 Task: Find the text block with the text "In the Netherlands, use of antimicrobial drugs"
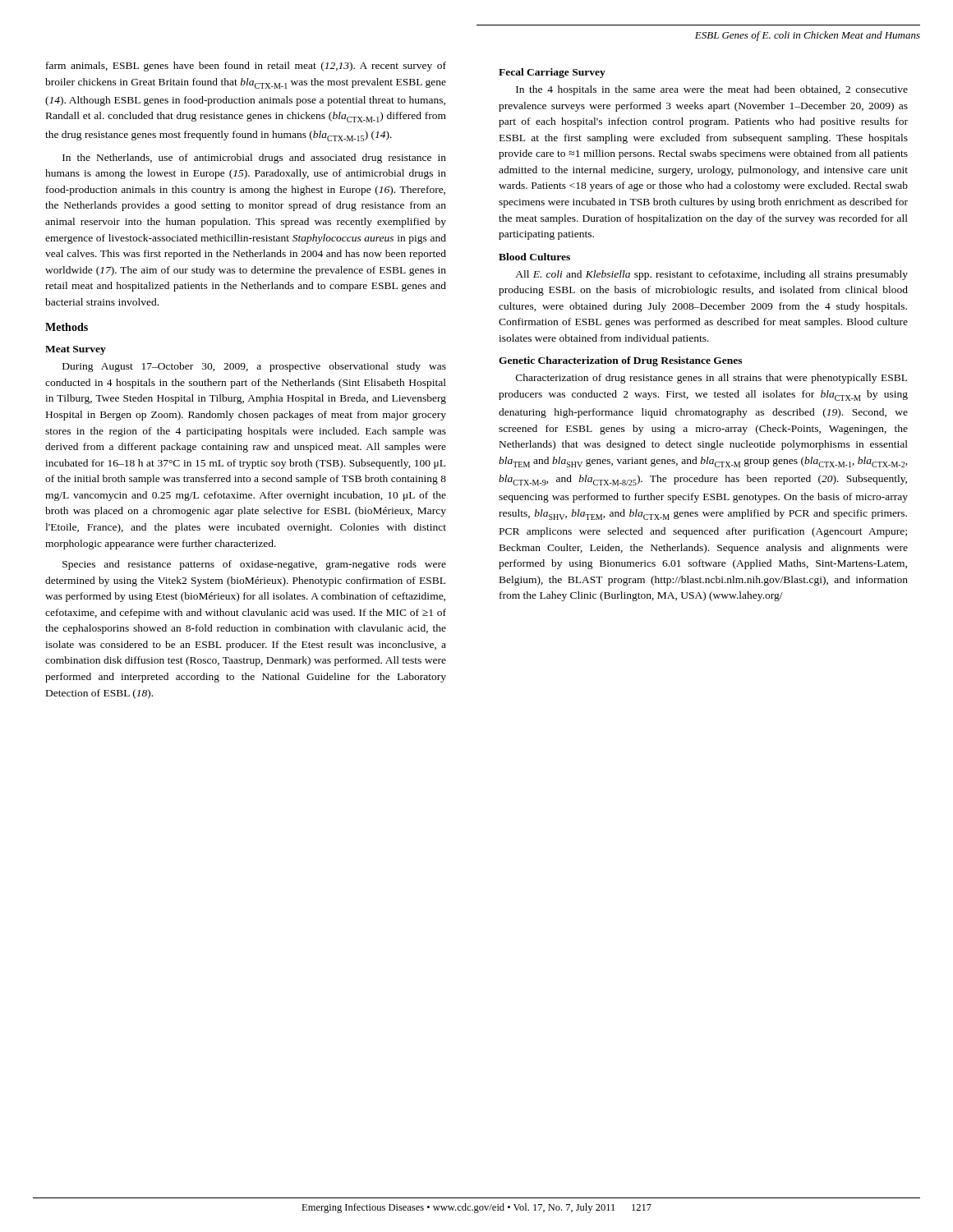246,230
